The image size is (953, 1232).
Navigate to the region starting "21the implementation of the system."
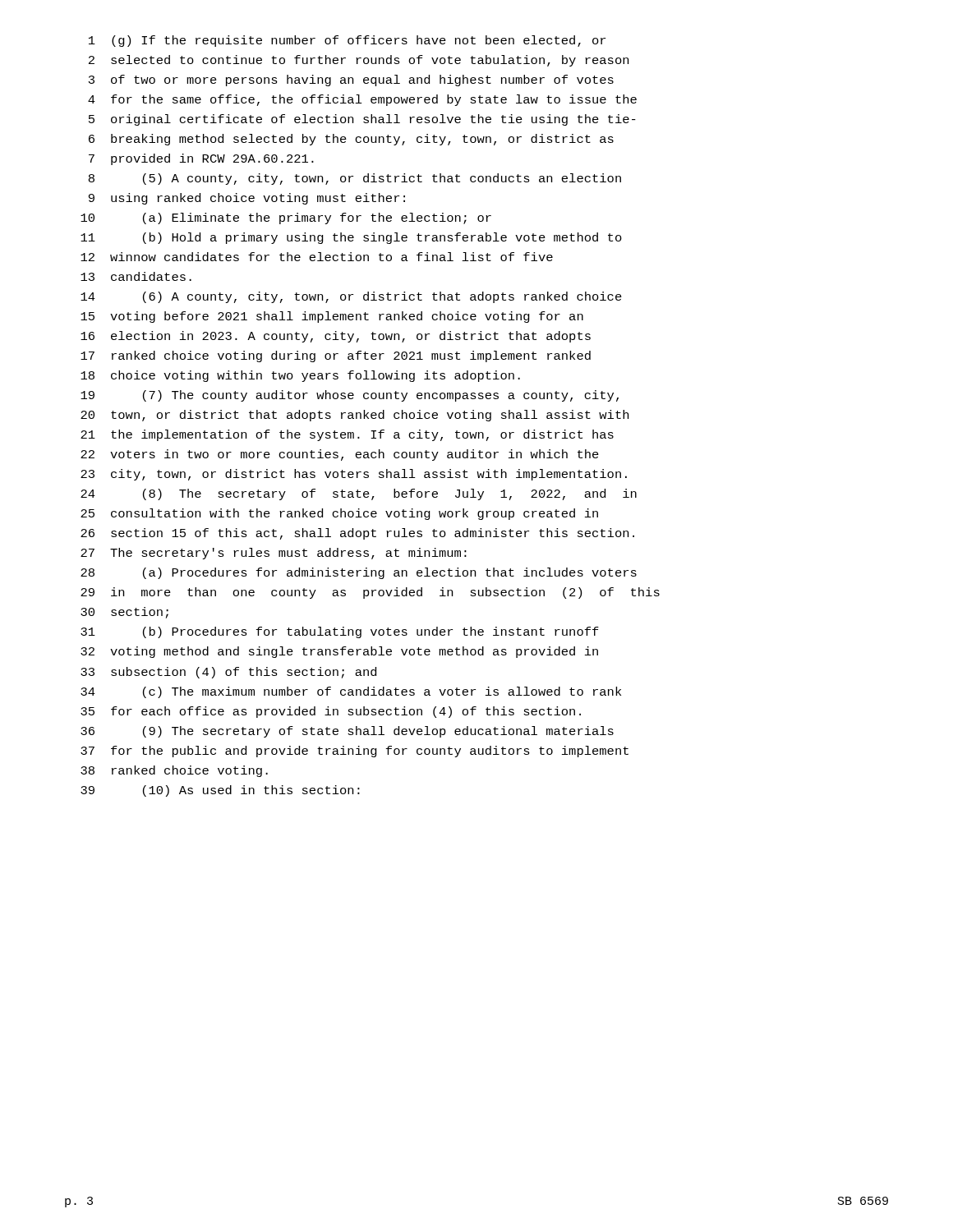[x=476, y=436]
